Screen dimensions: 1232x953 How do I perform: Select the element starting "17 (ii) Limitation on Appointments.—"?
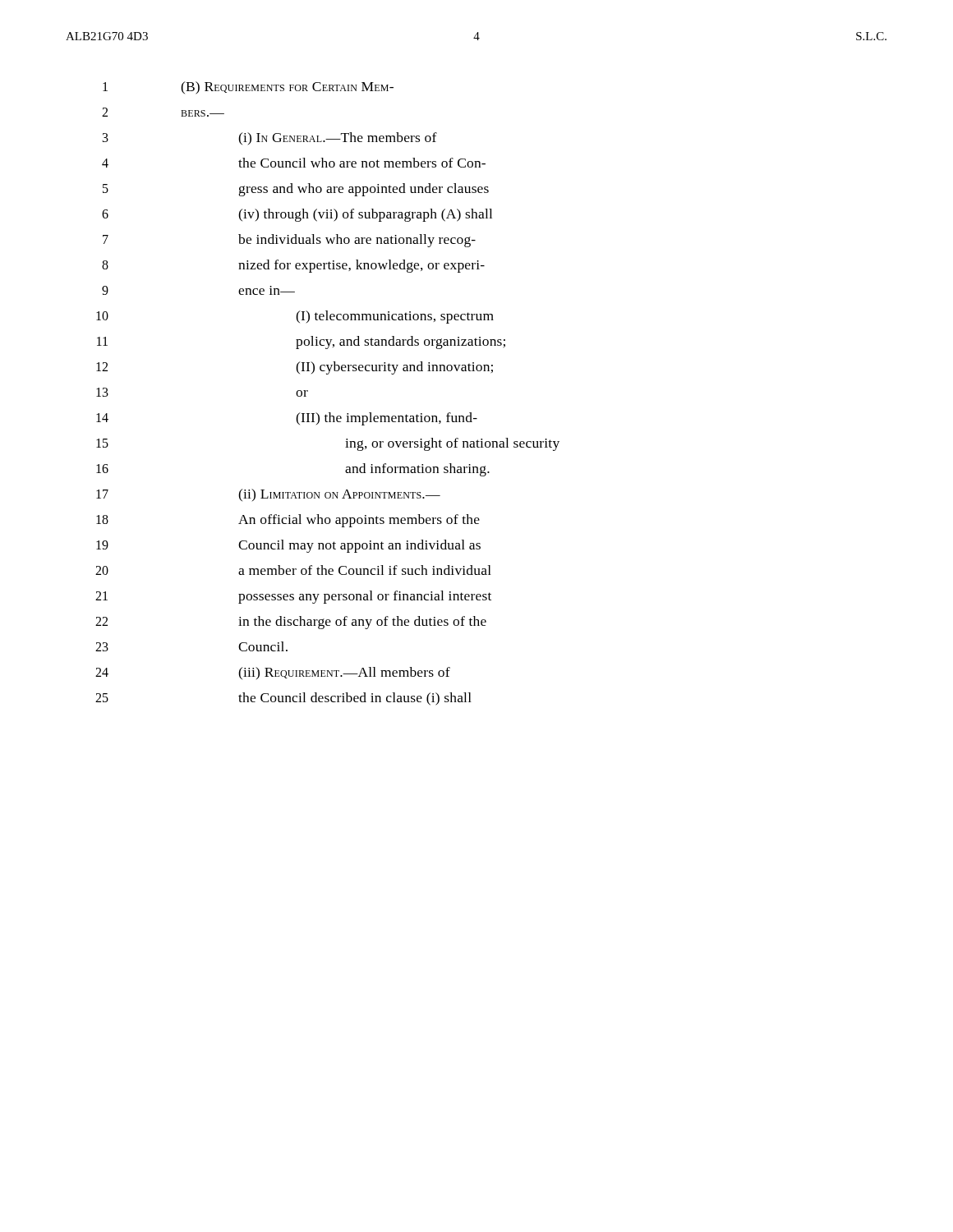(x=268, y=495)
